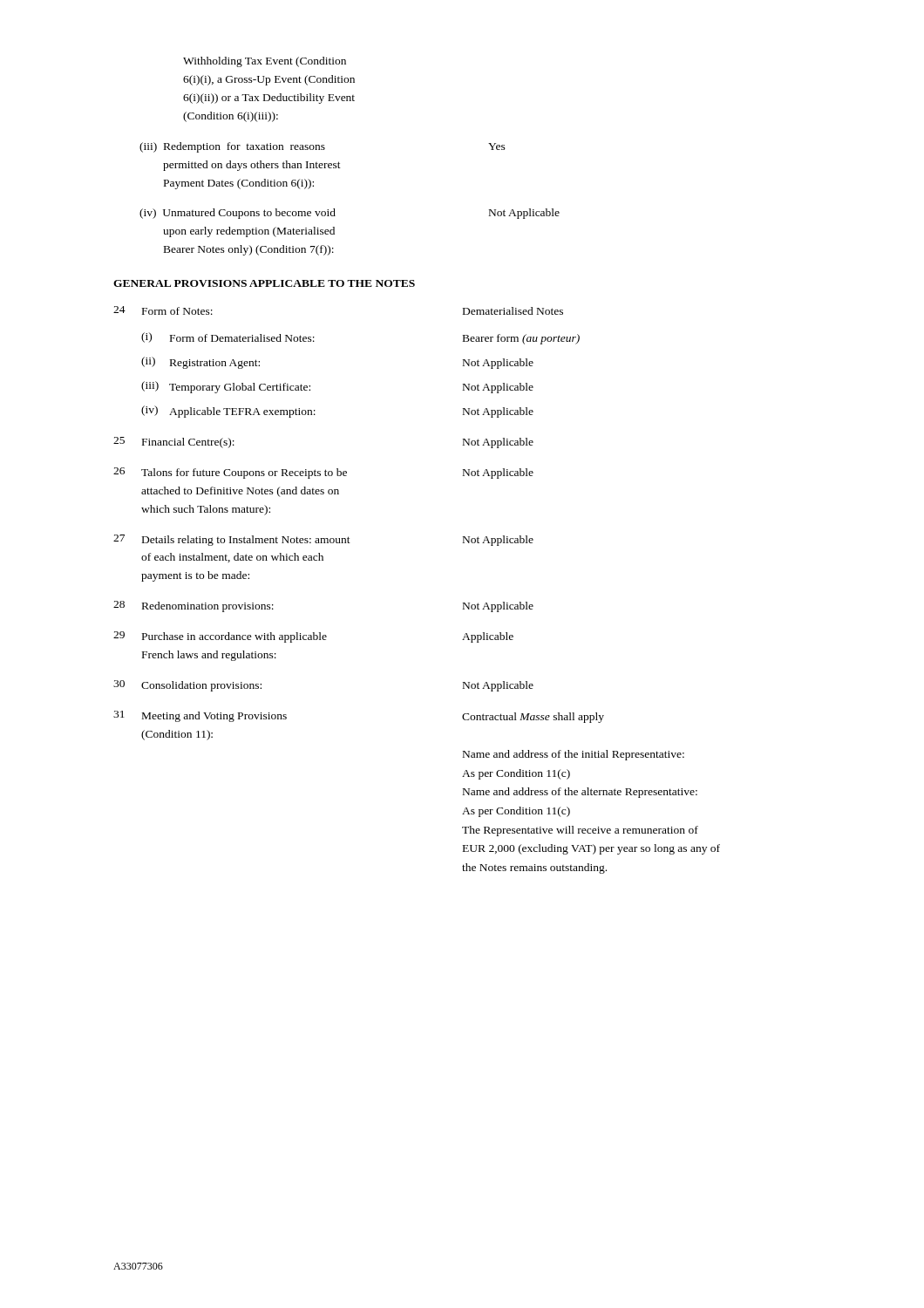
Task: Point to the block beginning "26 Talons for future"
Action: 323,473
